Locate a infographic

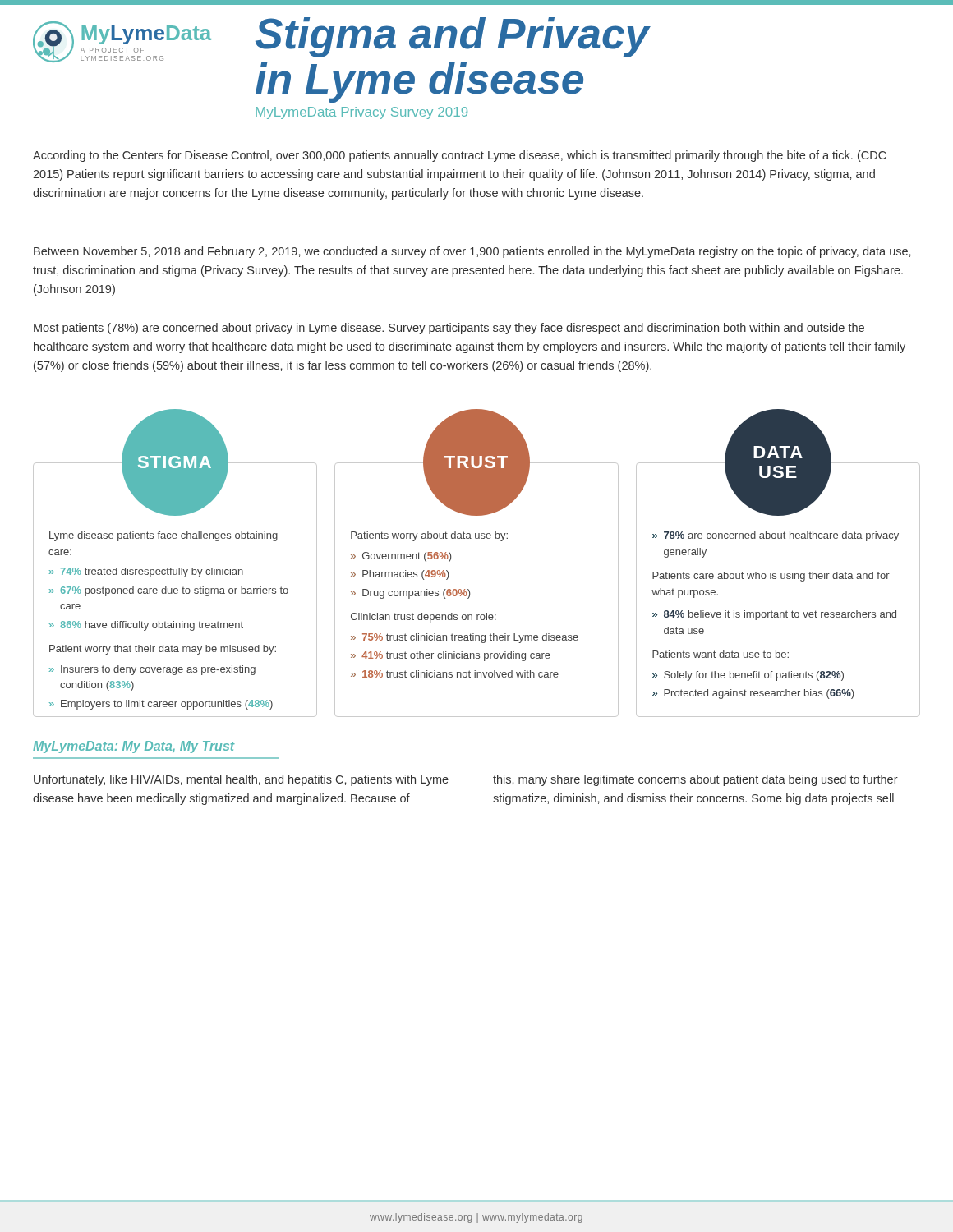click(476, 563)
